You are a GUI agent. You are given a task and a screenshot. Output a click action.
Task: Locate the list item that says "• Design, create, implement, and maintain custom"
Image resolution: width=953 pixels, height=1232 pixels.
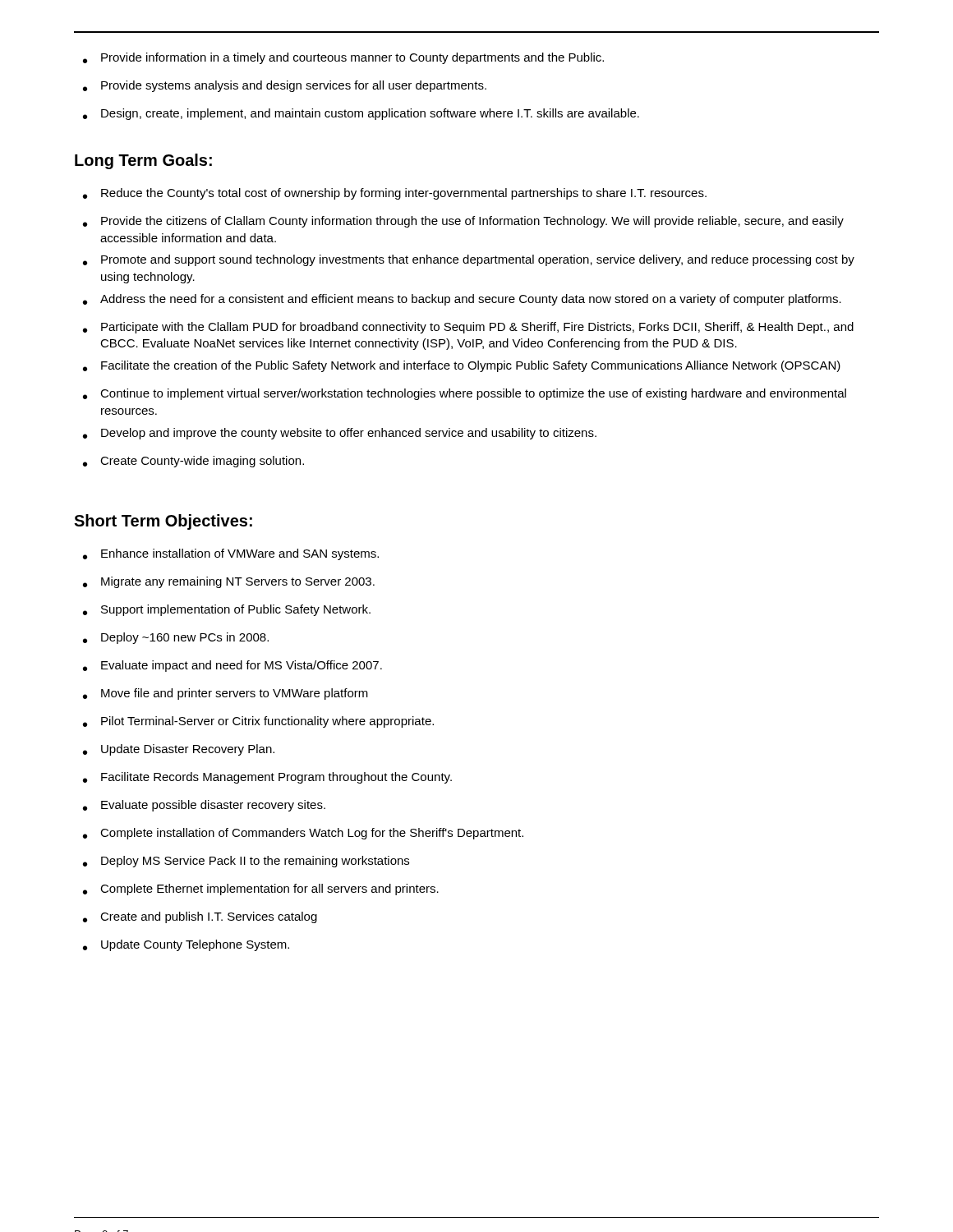tap(481, 117)
